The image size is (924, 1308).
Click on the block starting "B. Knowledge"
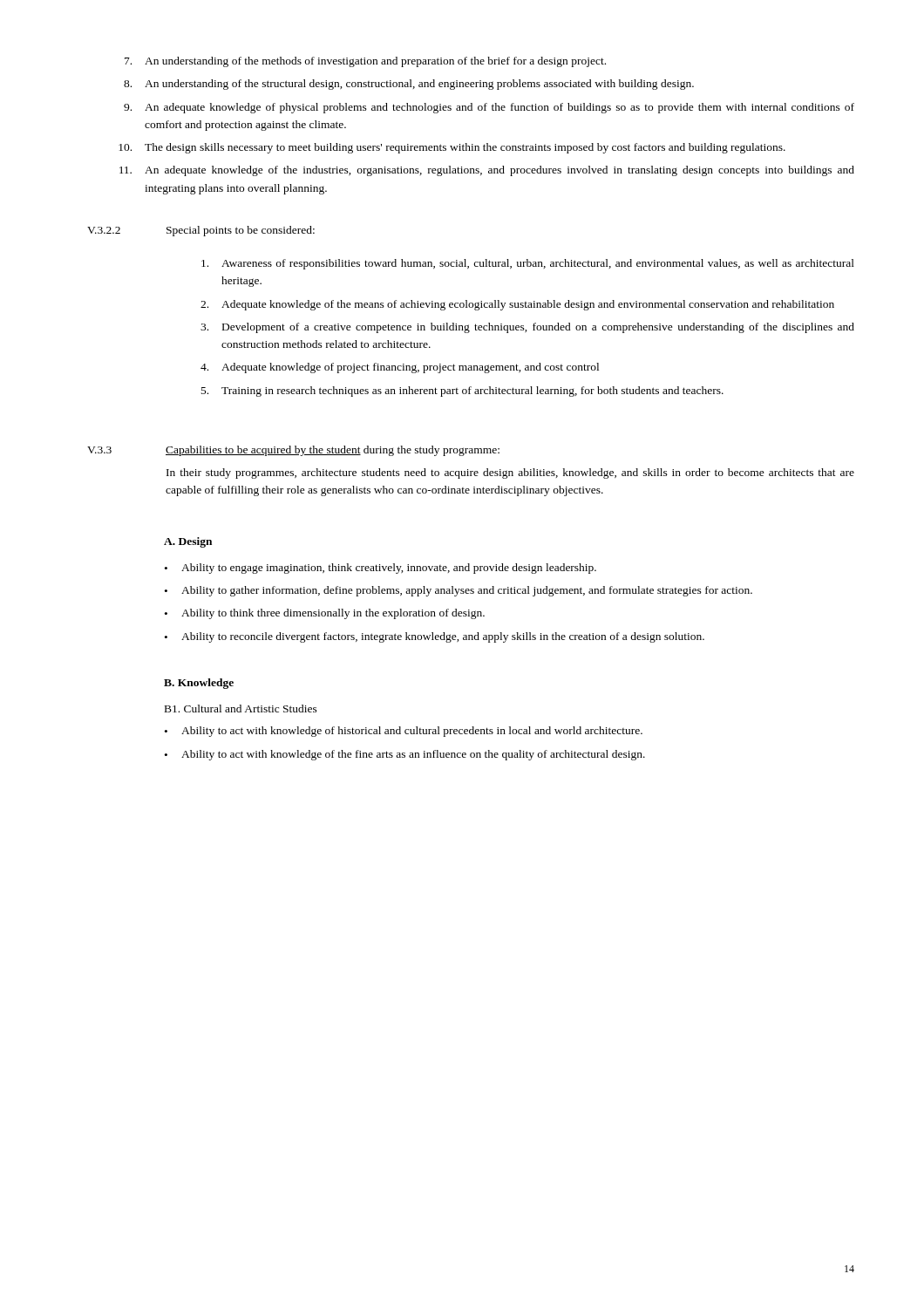199,682
